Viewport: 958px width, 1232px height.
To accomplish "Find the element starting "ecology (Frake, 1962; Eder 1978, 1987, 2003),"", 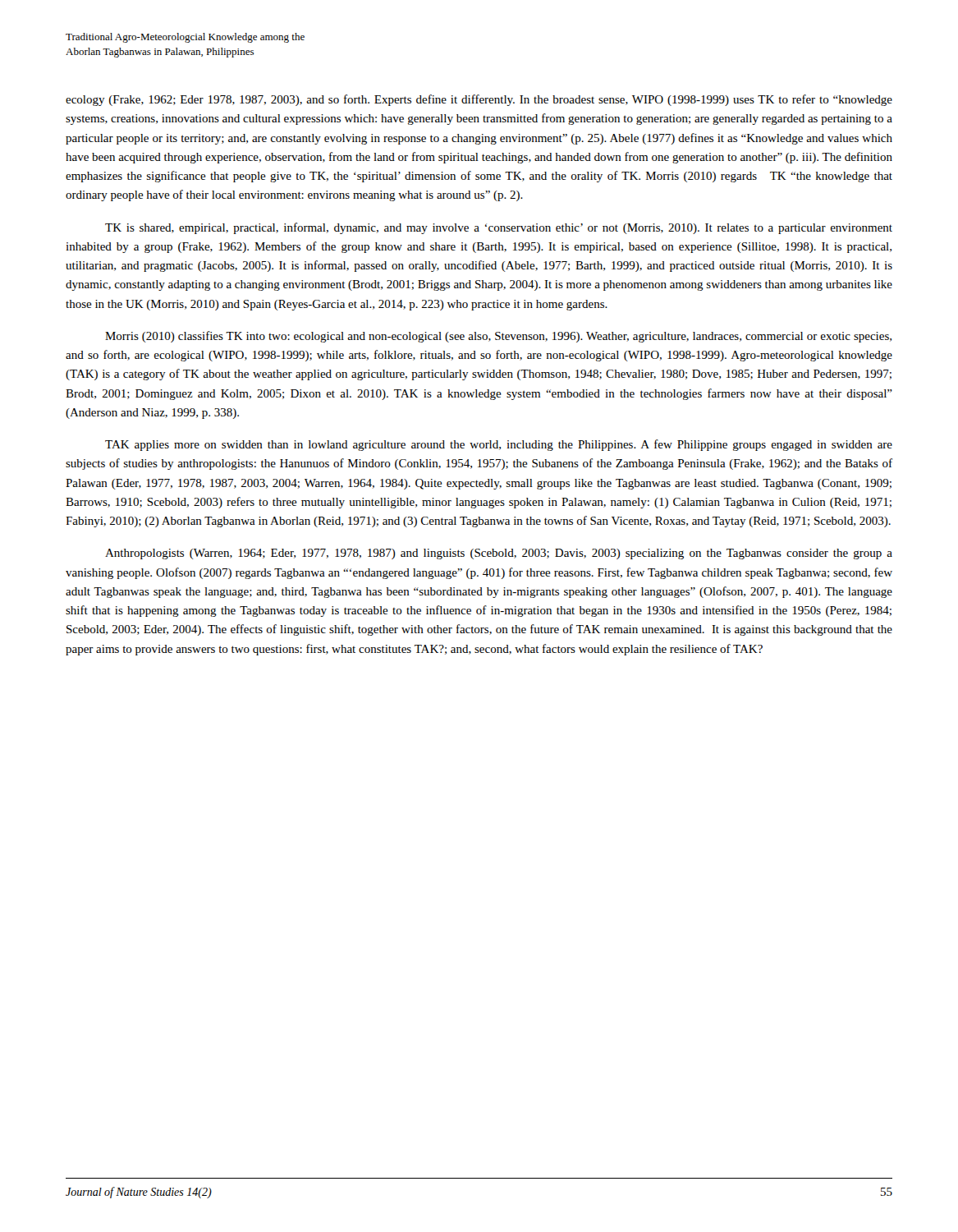I will [479, 147].
